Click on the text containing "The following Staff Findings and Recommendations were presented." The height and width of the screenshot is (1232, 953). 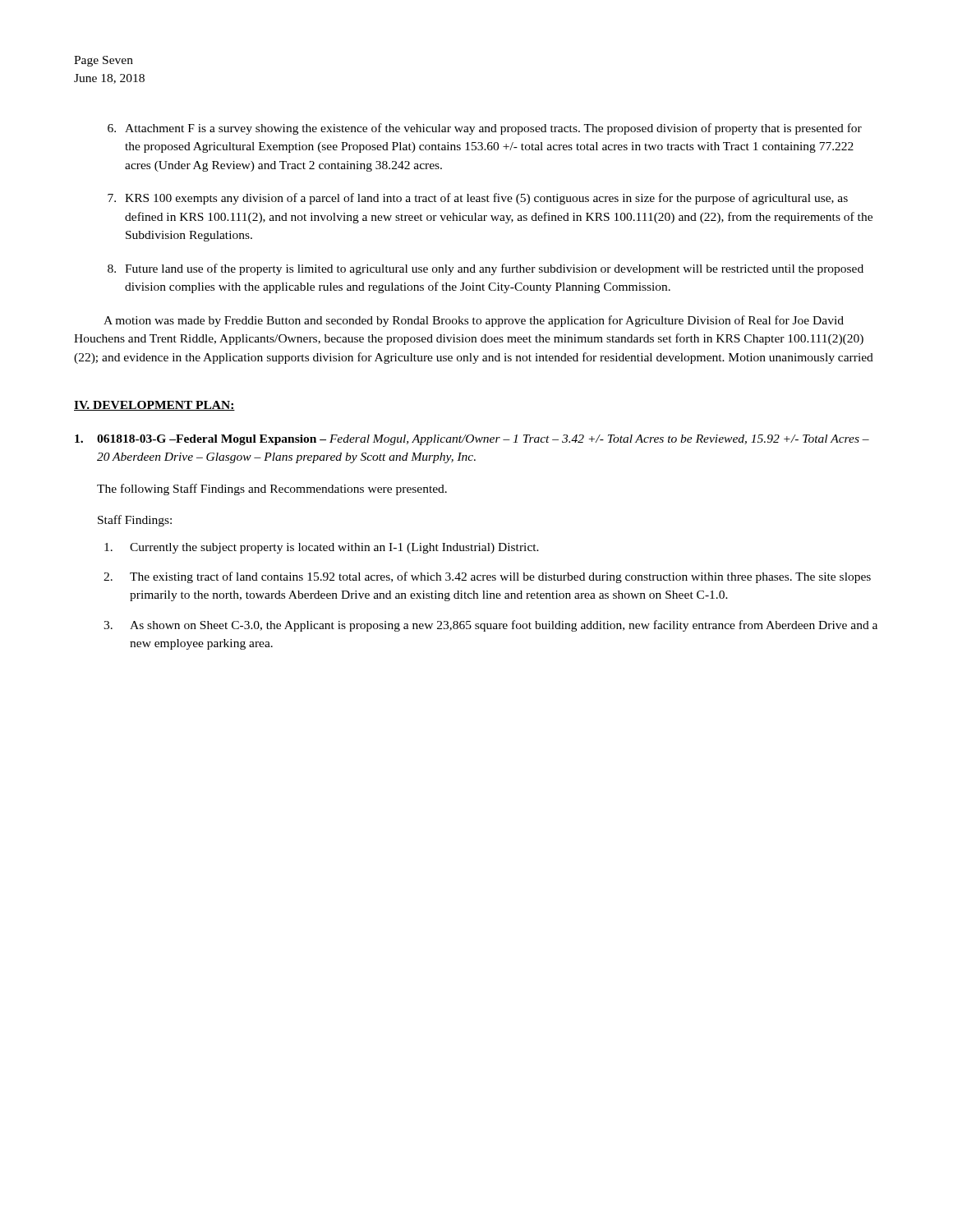click(x=272, y=488)
